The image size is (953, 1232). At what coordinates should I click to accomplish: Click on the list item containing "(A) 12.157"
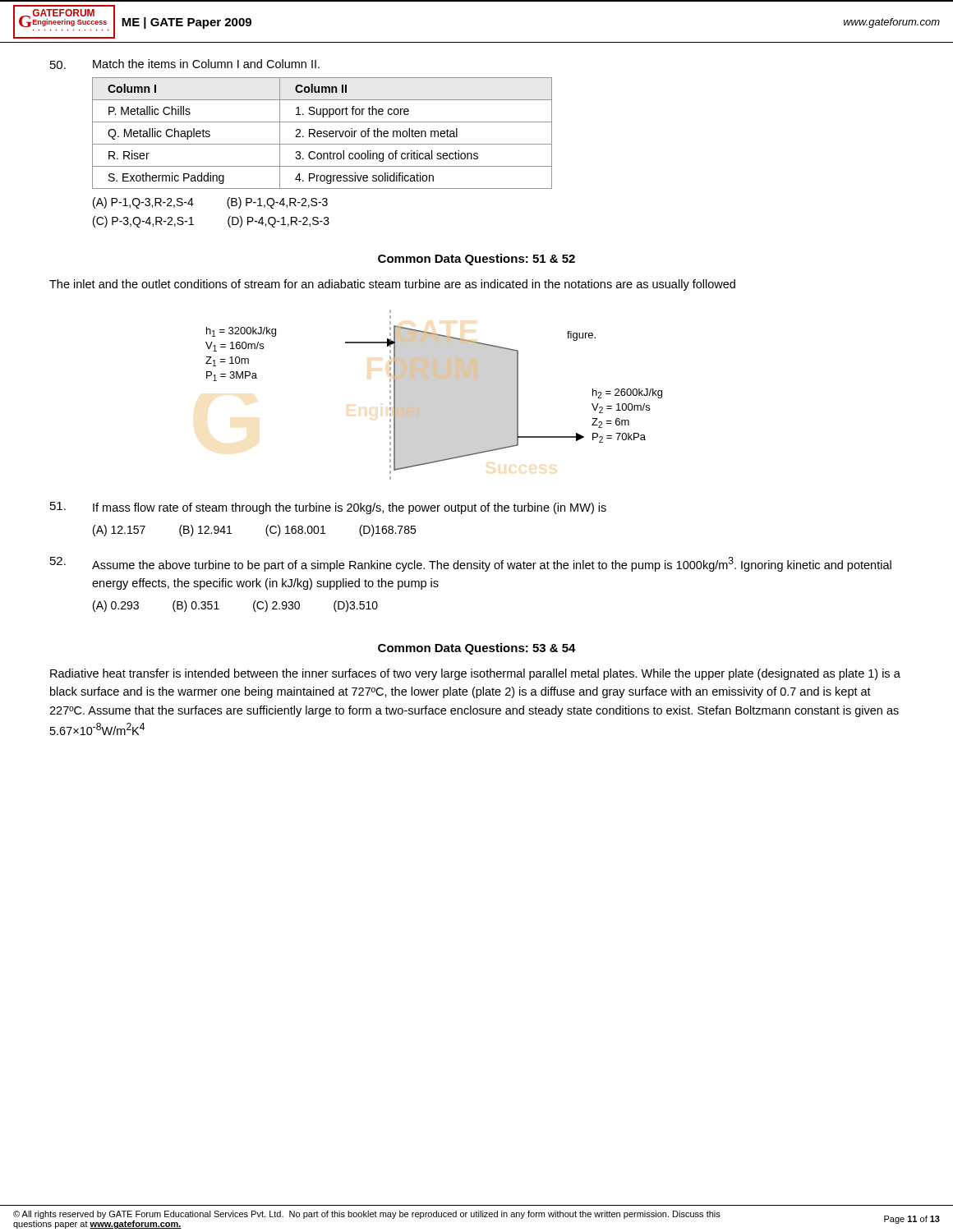point(119,530)
